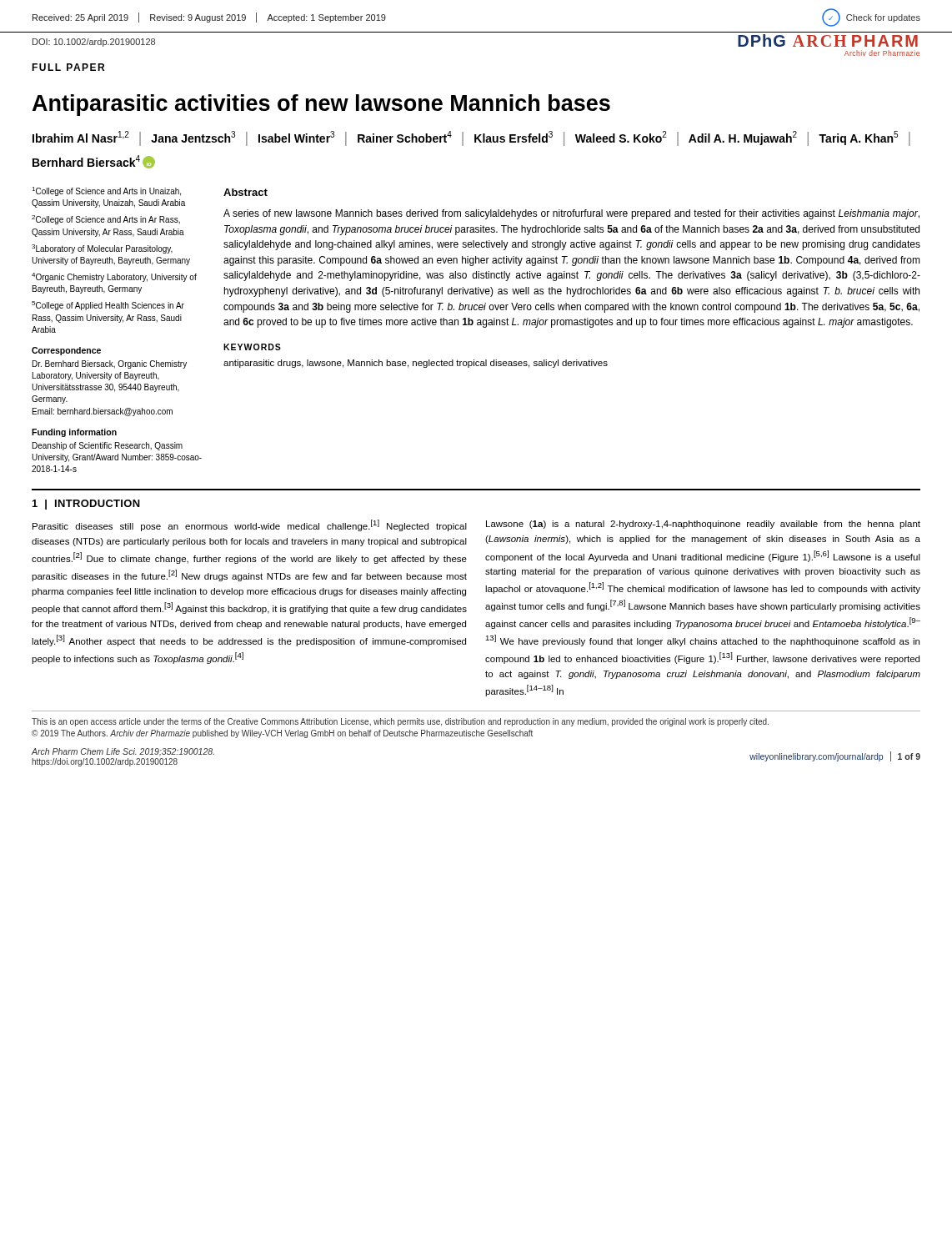This screenshot has height=1251, width=952.
Task: Where is the passage that starts "Parasitic diseases still pose an enormous"?
Action: 249,591
